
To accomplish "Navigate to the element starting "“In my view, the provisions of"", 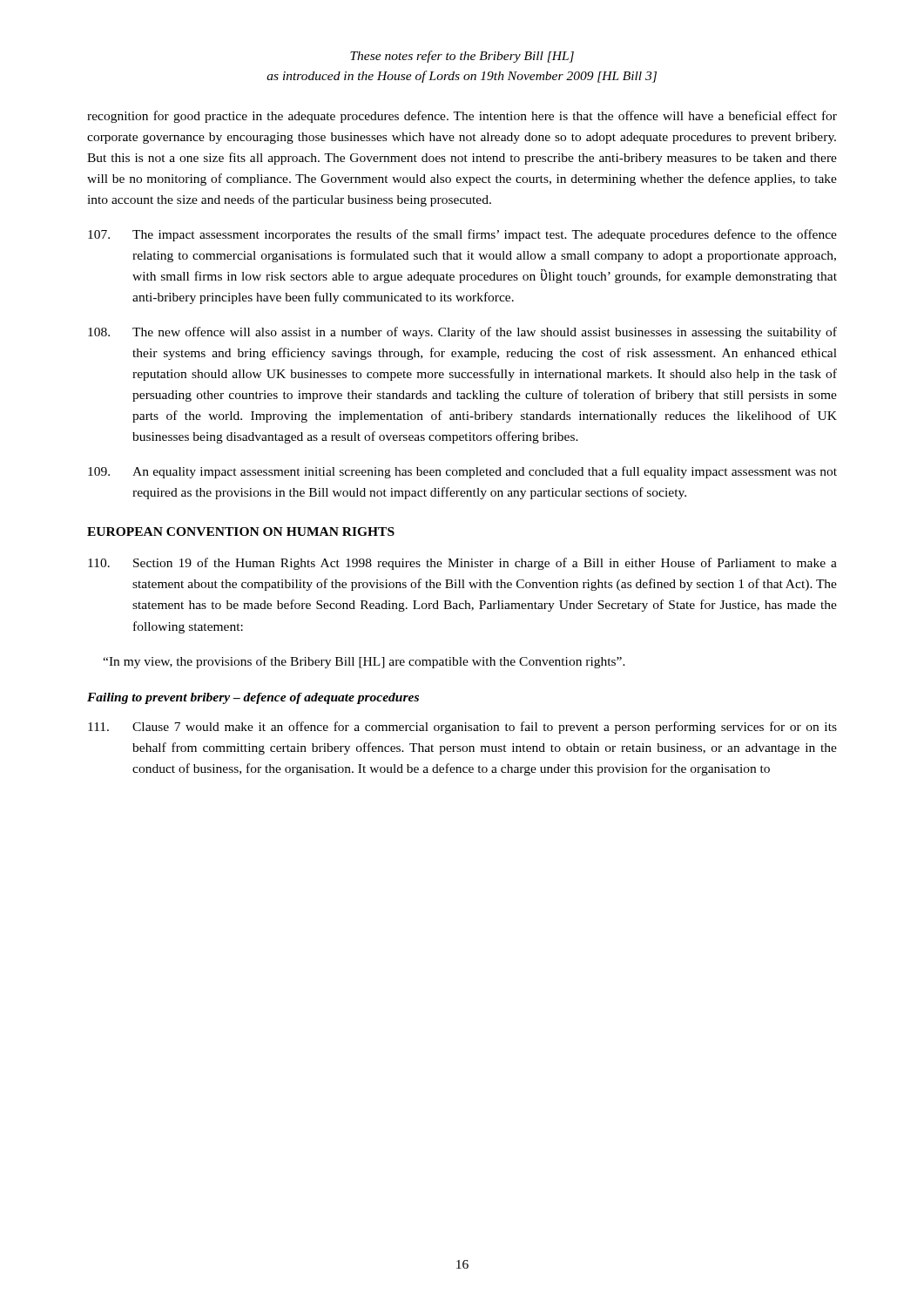I will click(x=364, y=660).
